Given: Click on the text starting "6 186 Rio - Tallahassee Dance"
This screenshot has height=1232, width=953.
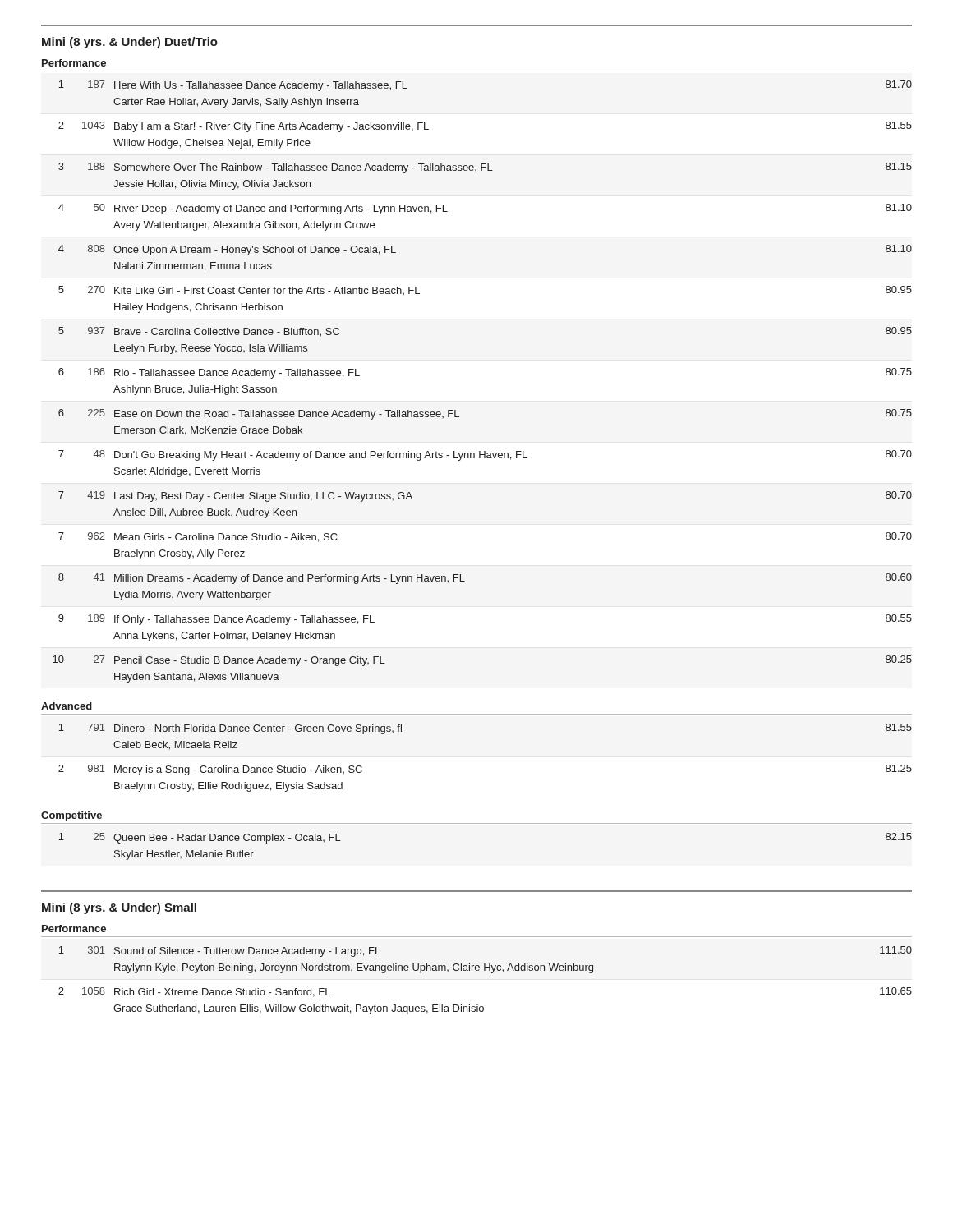Looking at the screenshot, I should pyautogui.click(x=226, y=373).
